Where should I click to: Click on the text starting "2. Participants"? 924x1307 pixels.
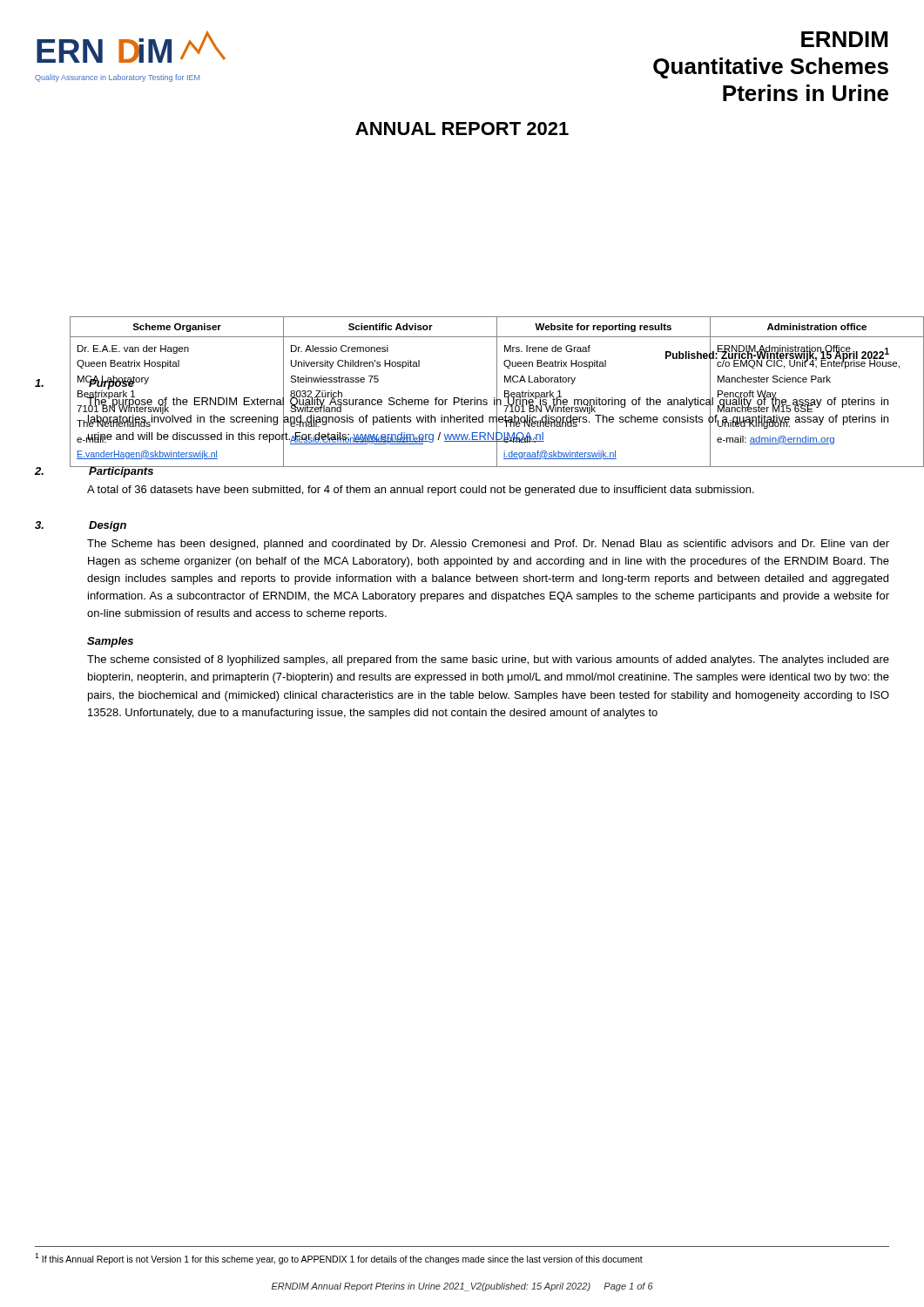click(94, 471)
